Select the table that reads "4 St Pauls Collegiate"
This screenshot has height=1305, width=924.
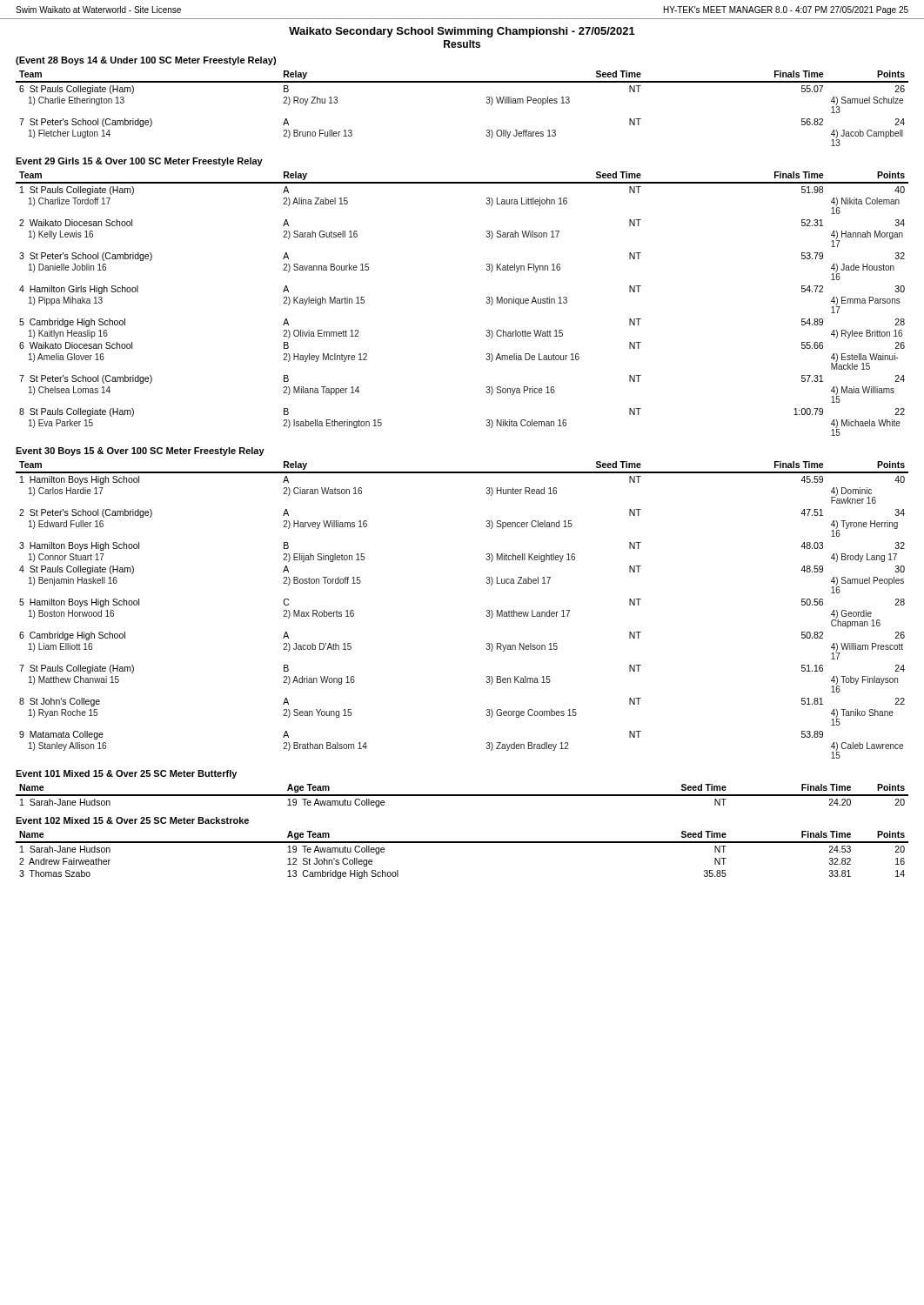click(462, 609)
